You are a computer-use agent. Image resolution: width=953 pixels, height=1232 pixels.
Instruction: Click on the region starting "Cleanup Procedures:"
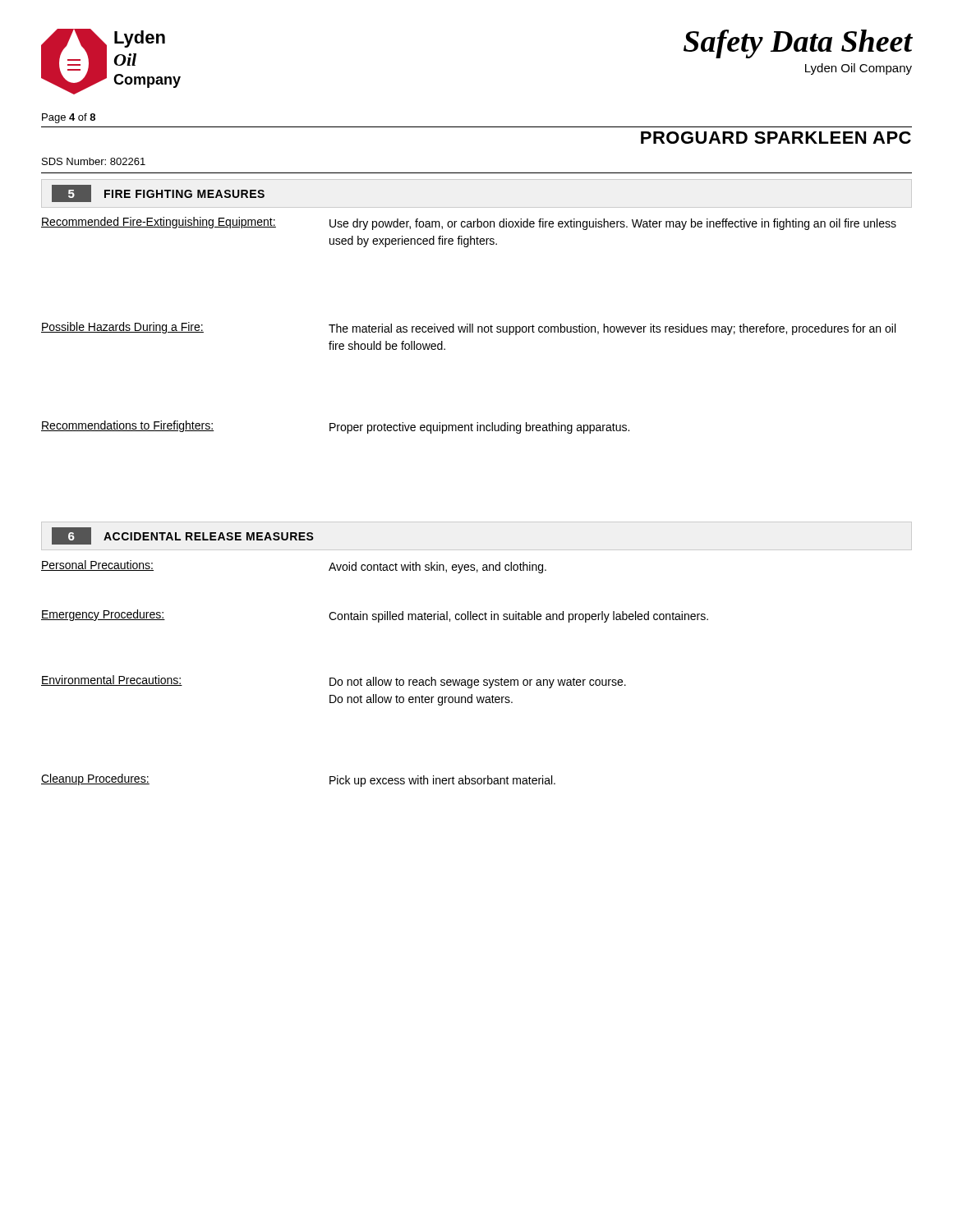point(95,779)
